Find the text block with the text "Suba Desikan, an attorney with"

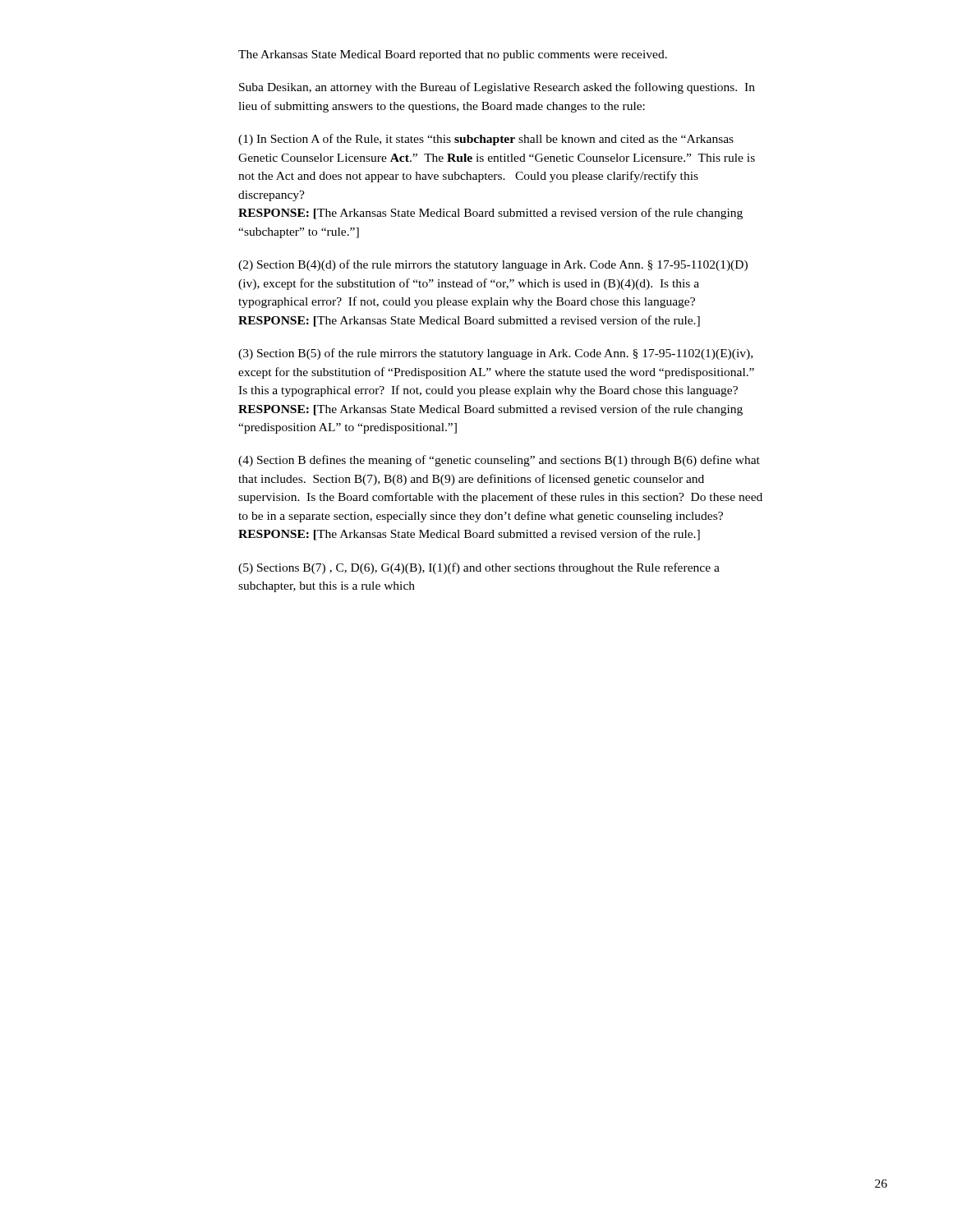point(497,96)
